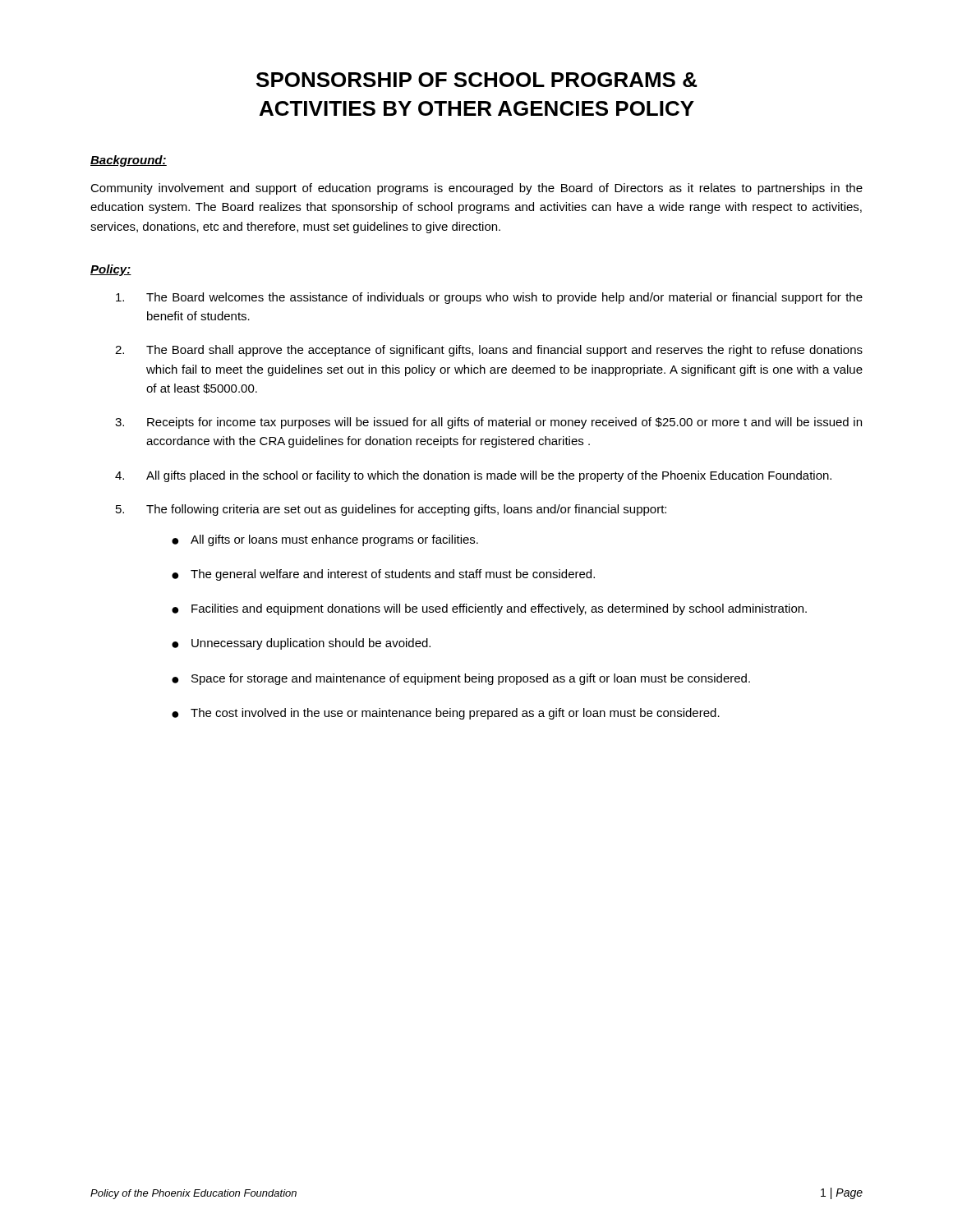Point to the block beginning "The Board welcomes the assistance of individuals or"
This screenshot has height=1232, width=953.
(x=489, y=307)
